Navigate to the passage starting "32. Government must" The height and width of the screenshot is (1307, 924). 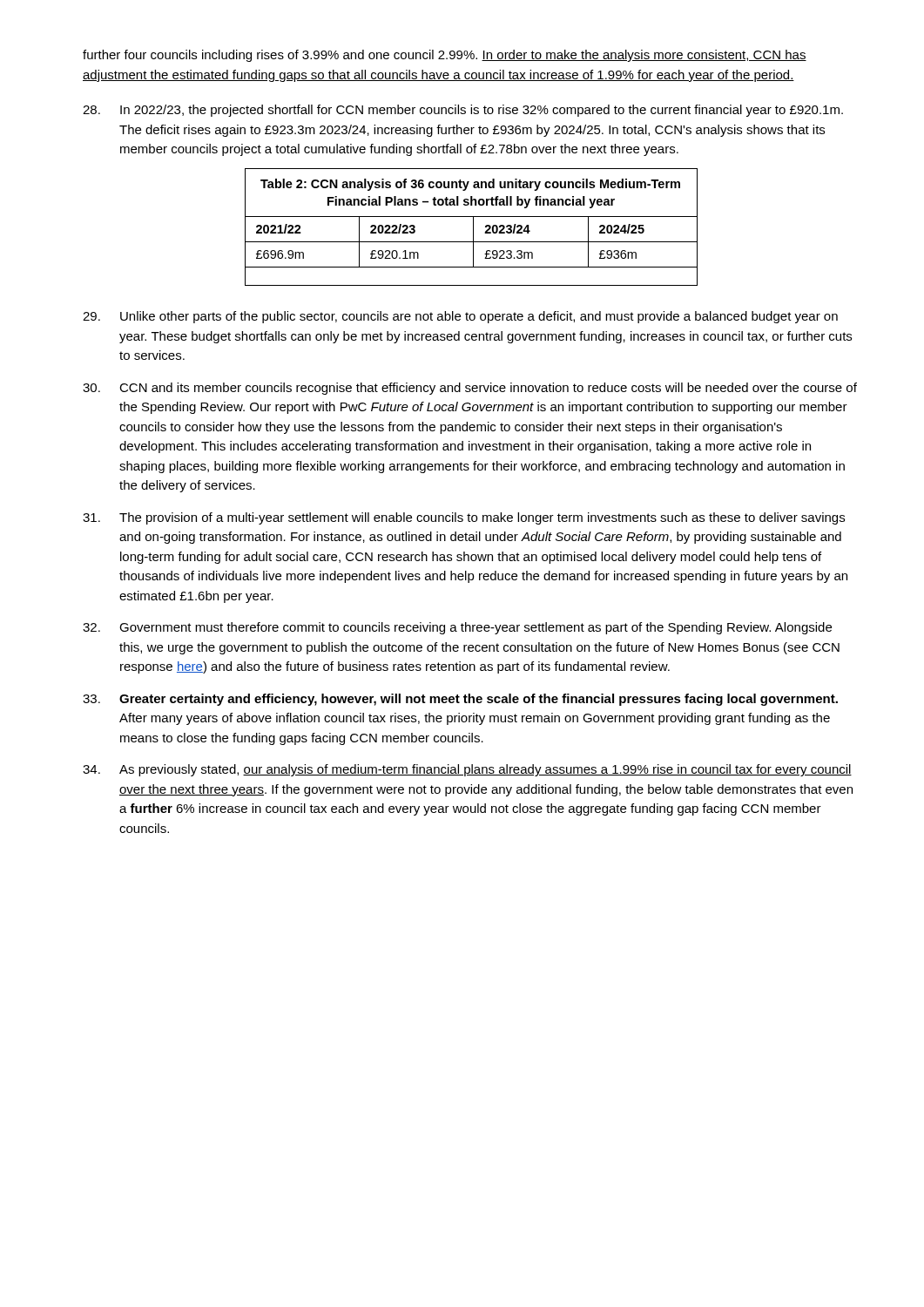click(471, 647)
